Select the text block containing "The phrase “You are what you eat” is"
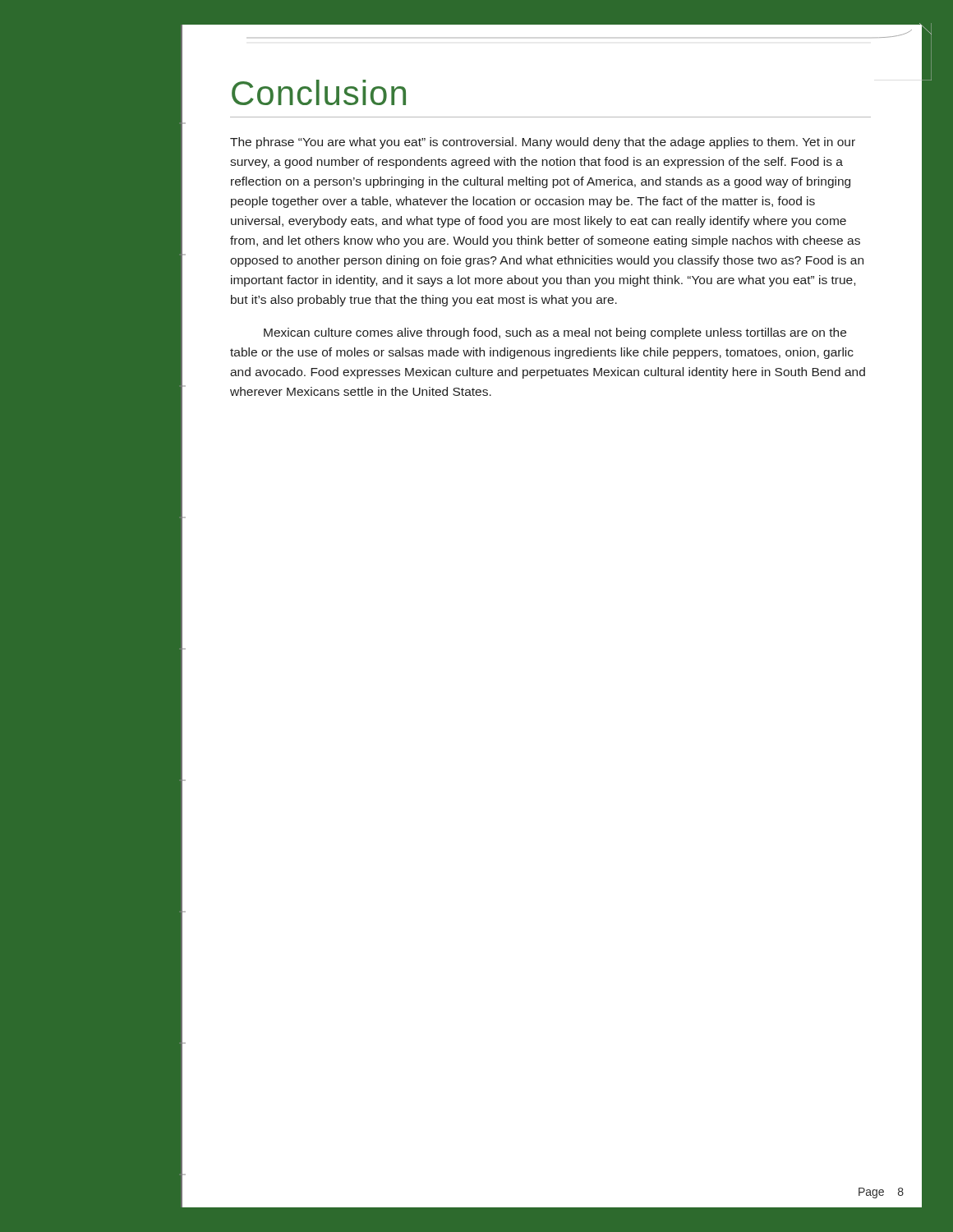Screen dimensions: 1232x953 pyautogui.click(x=547, y=221)
